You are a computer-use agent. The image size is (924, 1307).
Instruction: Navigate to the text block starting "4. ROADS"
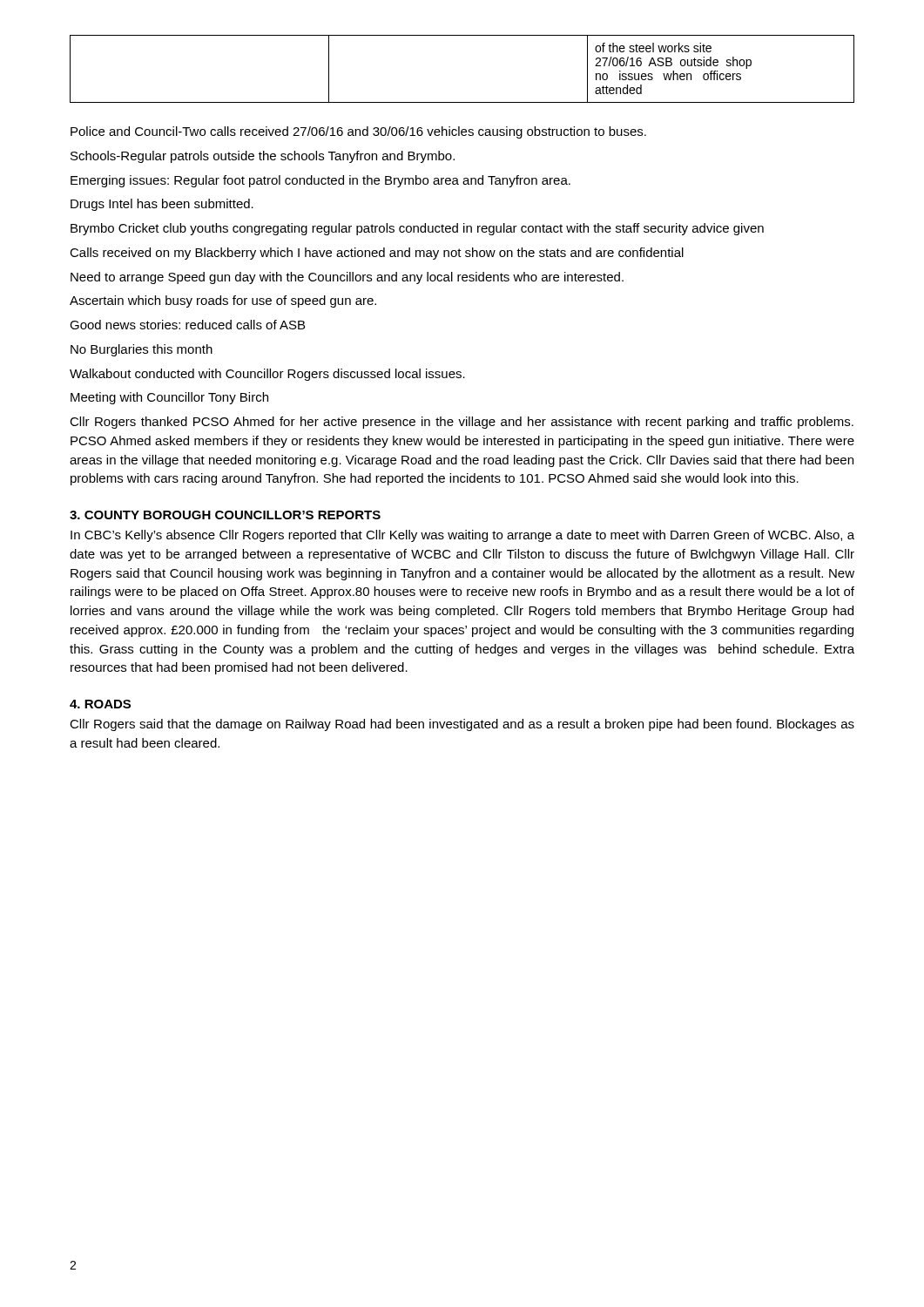point(101,704)
